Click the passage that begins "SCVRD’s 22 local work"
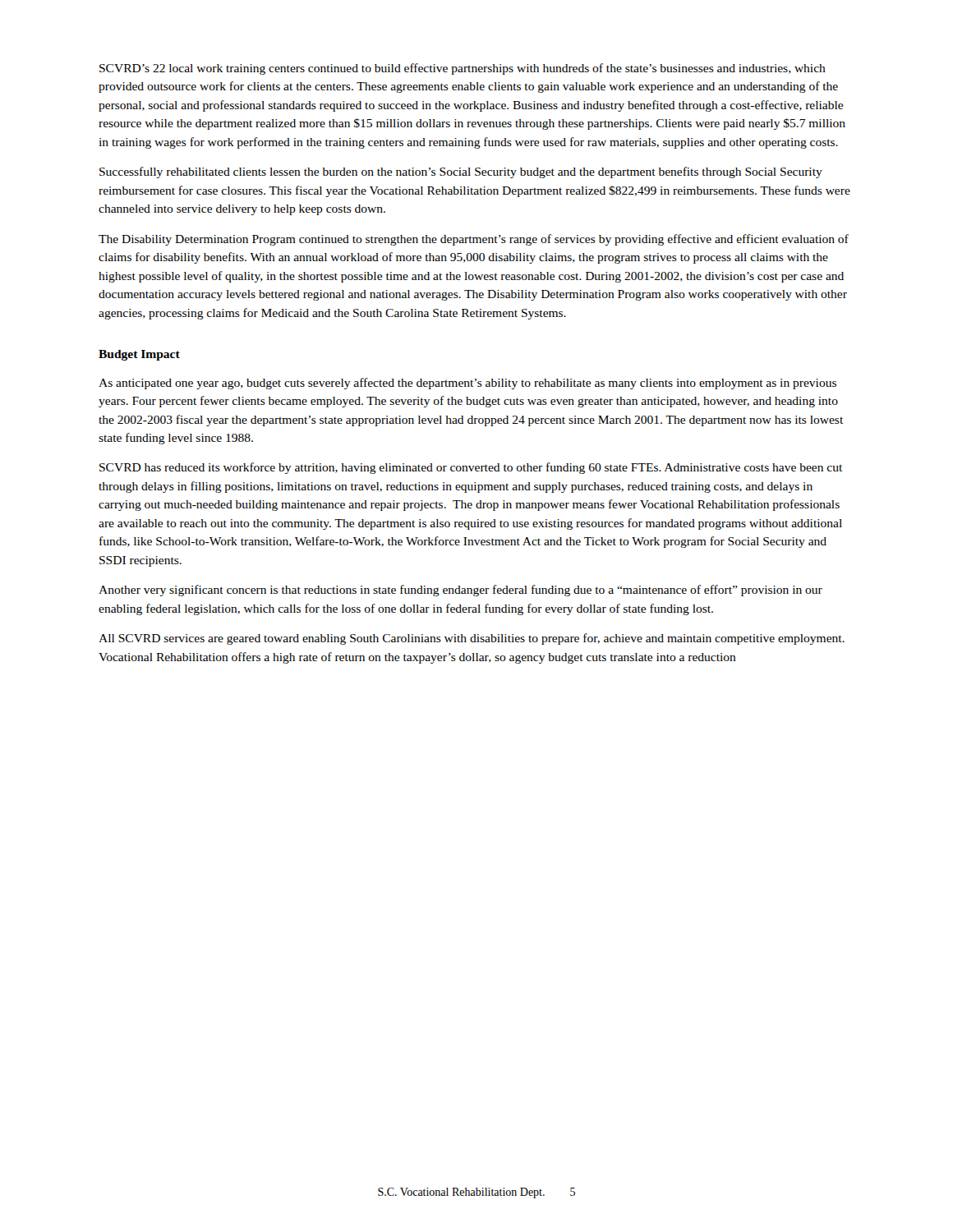This screenshot has height=1232, width=953. pyautogui.click(x=472, y=105)
